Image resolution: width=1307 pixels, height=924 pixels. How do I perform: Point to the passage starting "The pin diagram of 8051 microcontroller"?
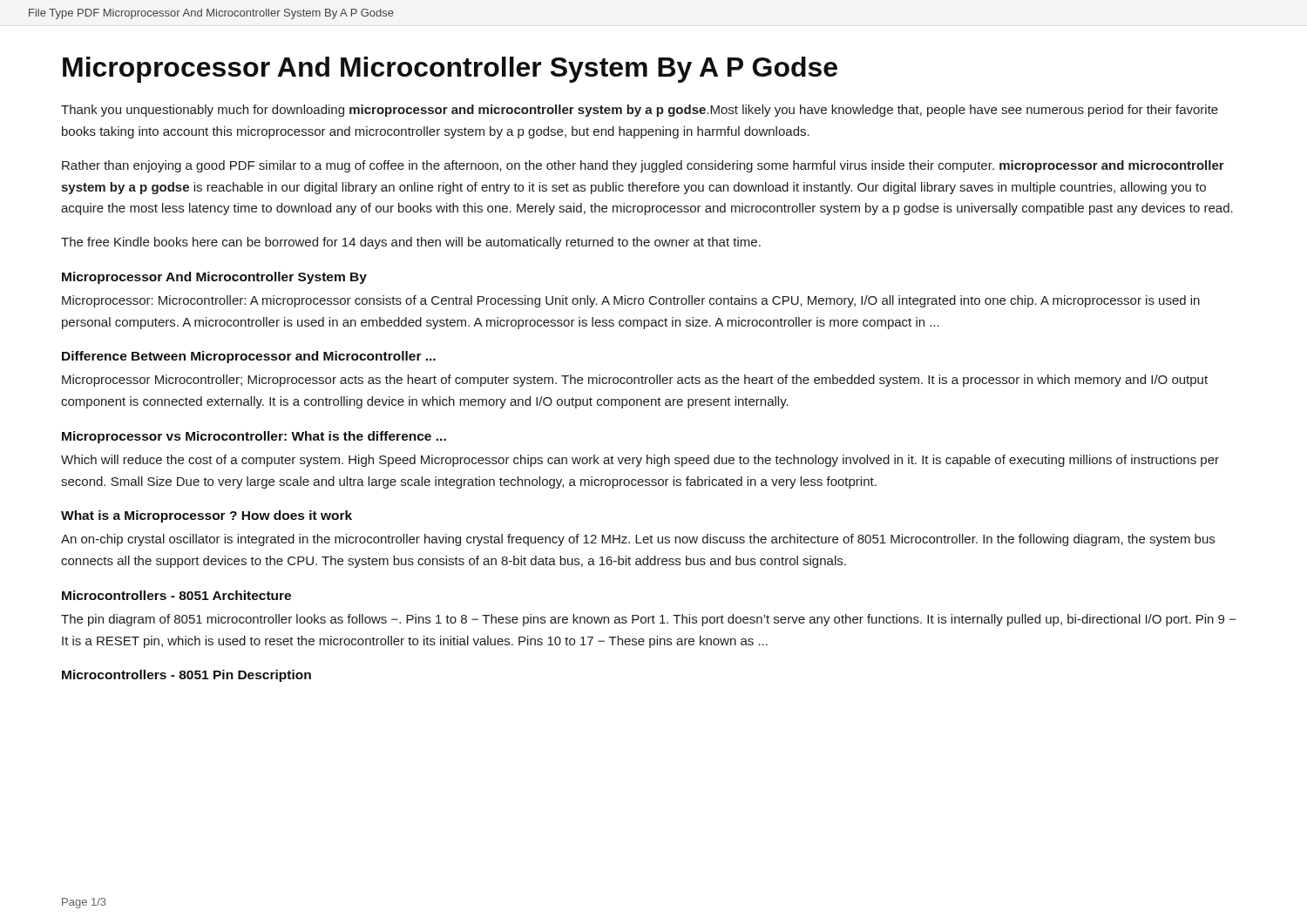(x=649, y=629)
